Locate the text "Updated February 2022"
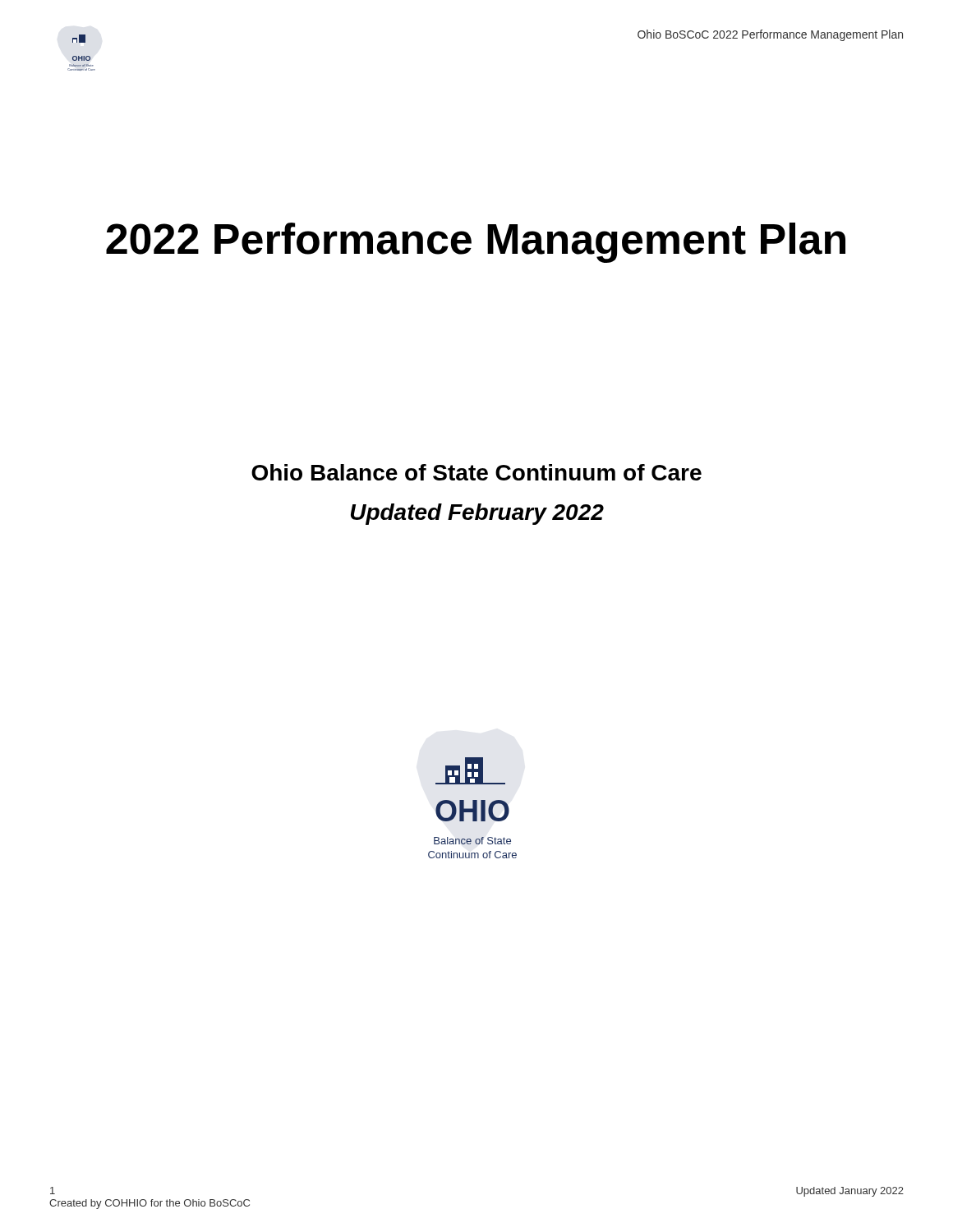The image size is (953, 1232). tap(476, 512)
